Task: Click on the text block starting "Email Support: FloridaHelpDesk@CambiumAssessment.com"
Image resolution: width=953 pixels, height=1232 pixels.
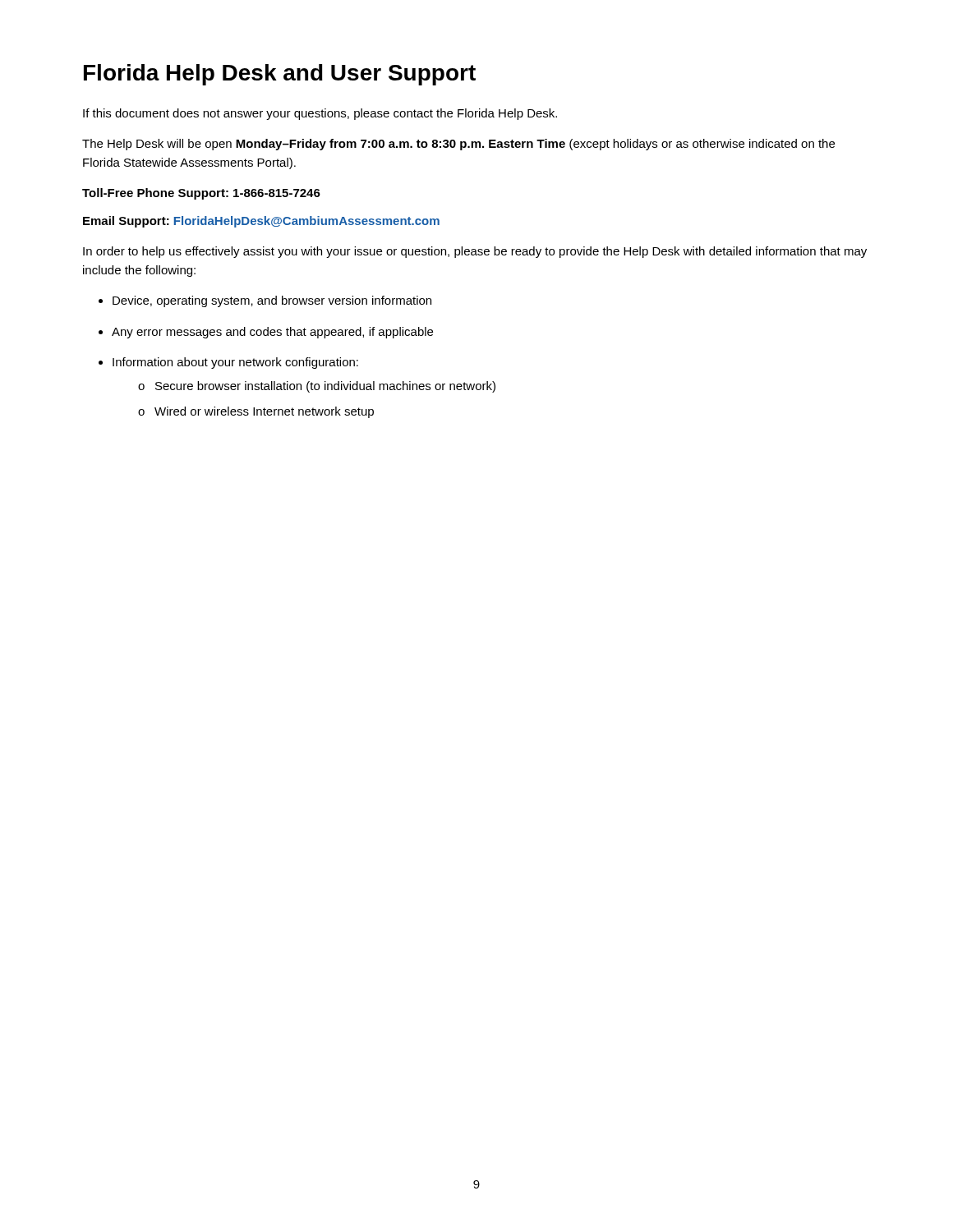Action: coord(261,222)
